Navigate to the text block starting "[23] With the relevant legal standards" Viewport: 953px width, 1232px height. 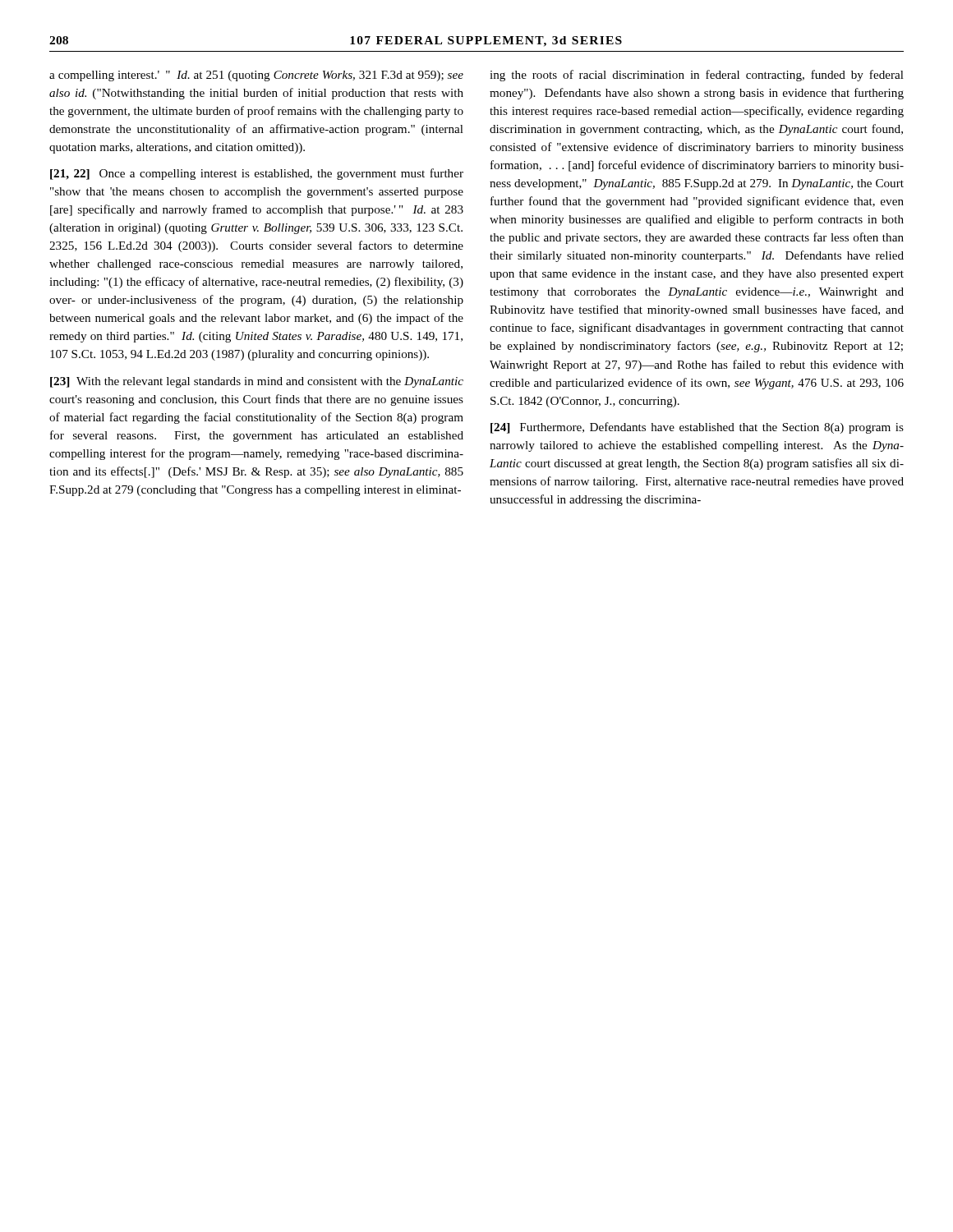[x=256, y=435]
